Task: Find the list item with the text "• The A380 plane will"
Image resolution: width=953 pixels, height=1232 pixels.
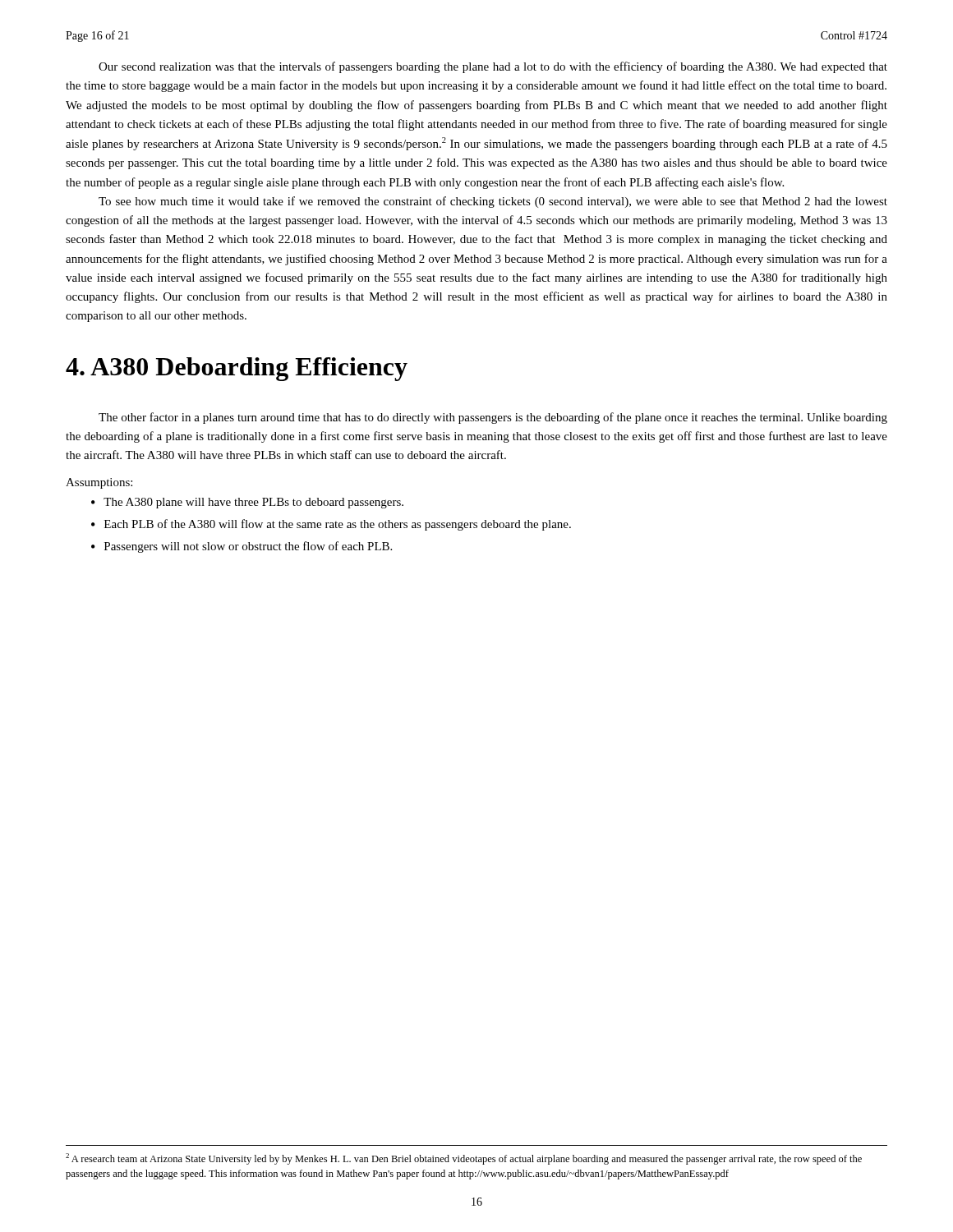Action: coord(247,503)
